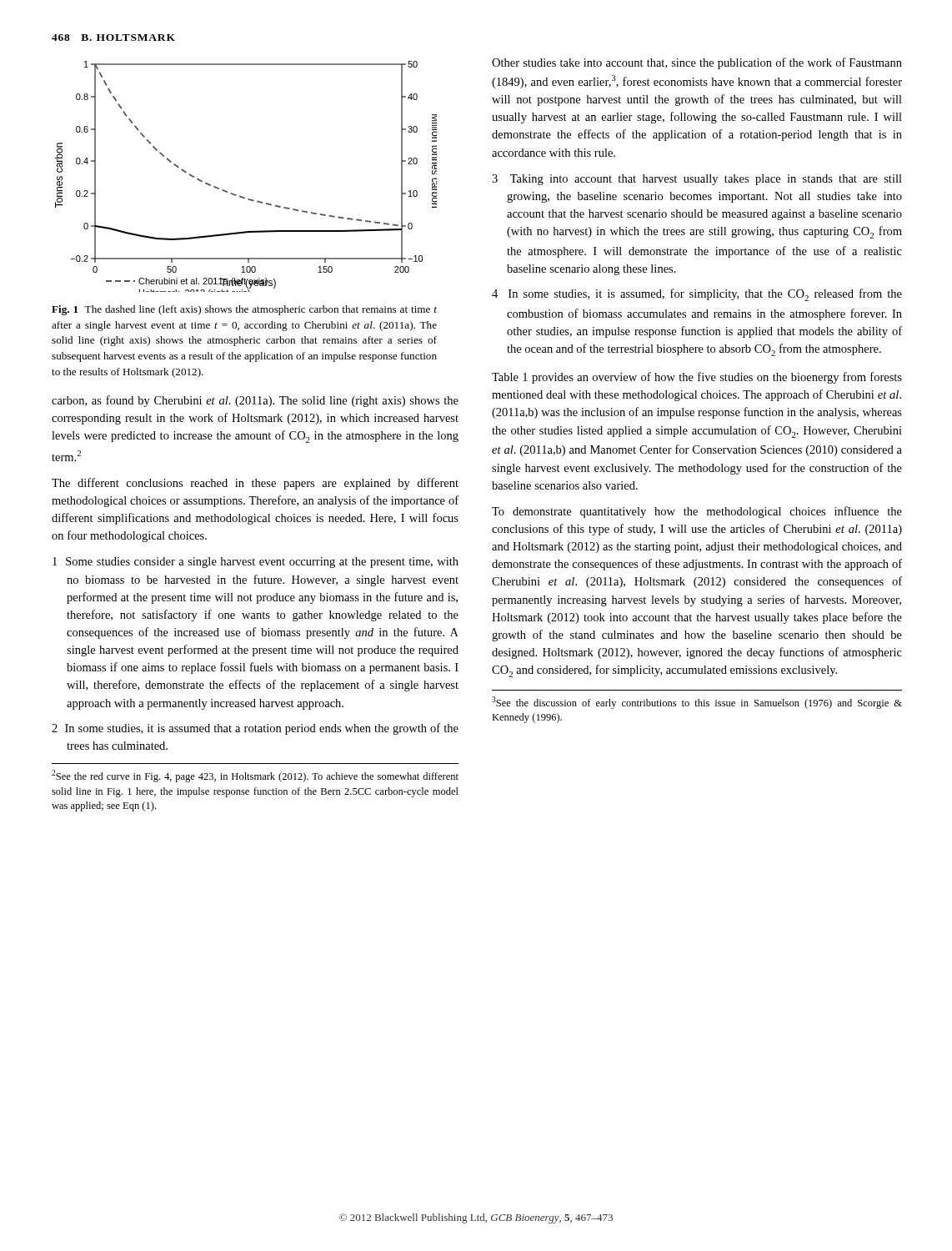Click on the text block starting "2See the red curve in Fig. 4, page"
This screenshot has width=952, height=1251.
pyautogui.click(x=255, y=790)
